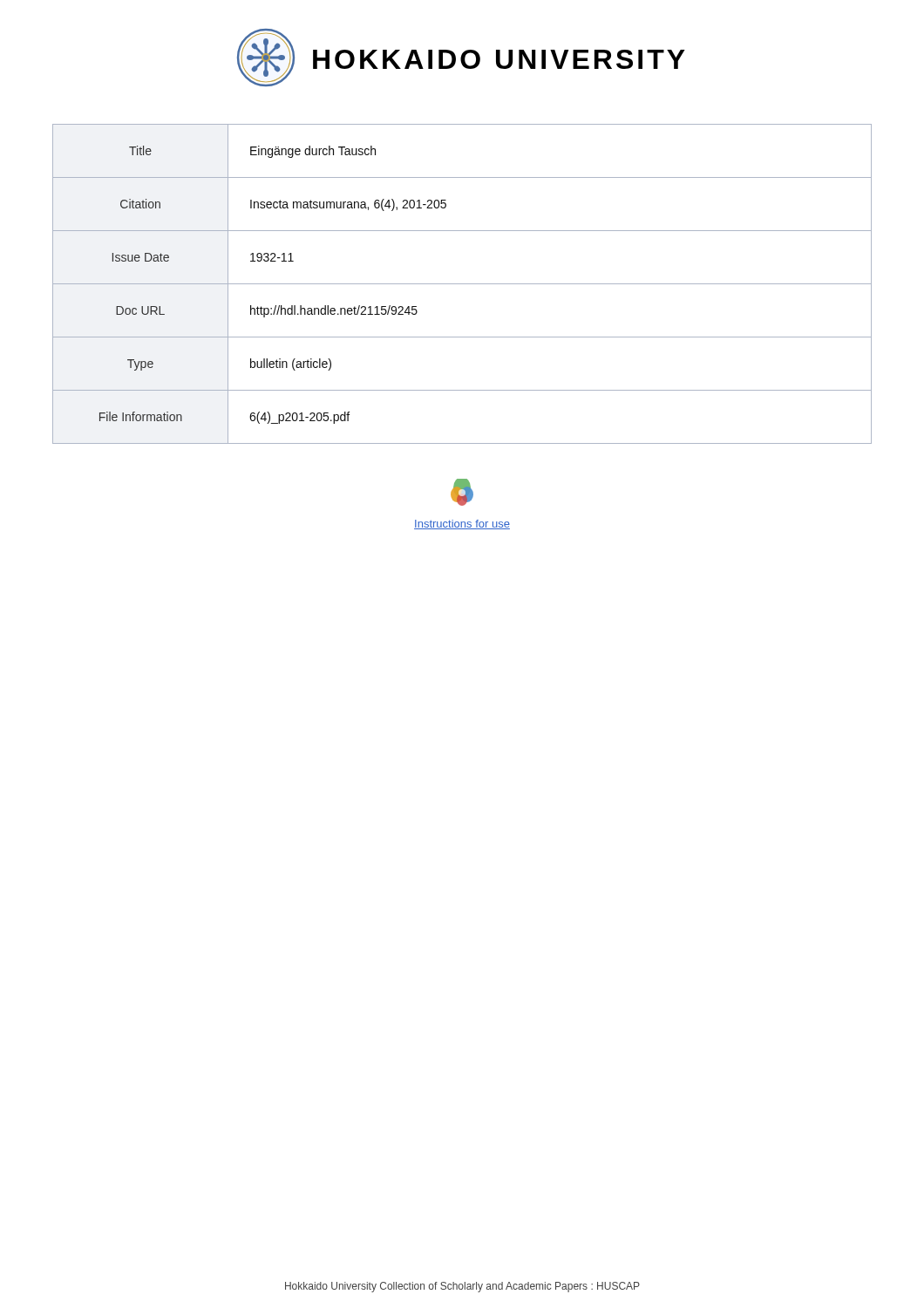Select the illustration

[462, 494]
